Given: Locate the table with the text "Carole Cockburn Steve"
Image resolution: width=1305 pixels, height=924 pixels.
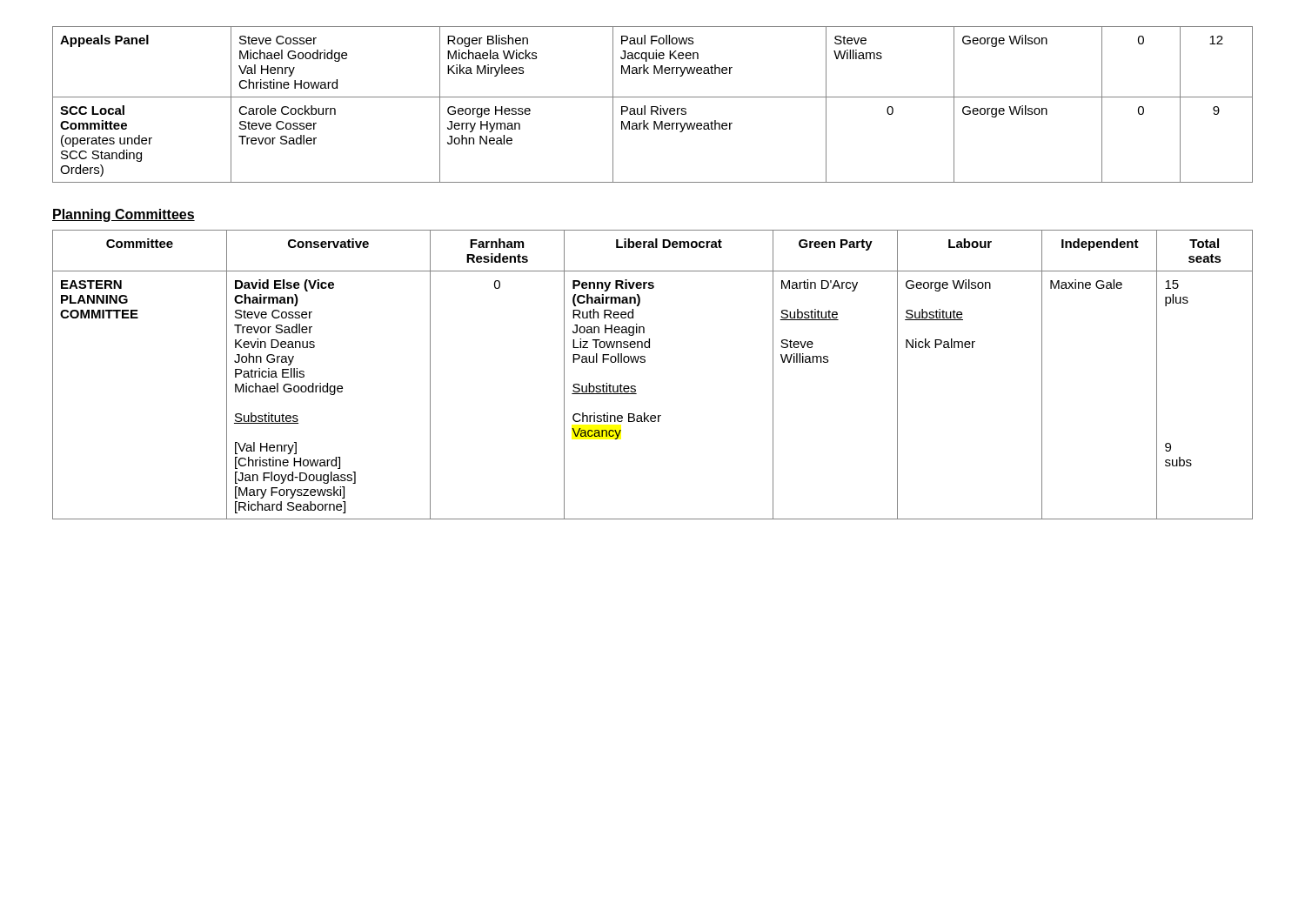Looking at the screenshot, I should pyautogui.click(x=652, y=104).
